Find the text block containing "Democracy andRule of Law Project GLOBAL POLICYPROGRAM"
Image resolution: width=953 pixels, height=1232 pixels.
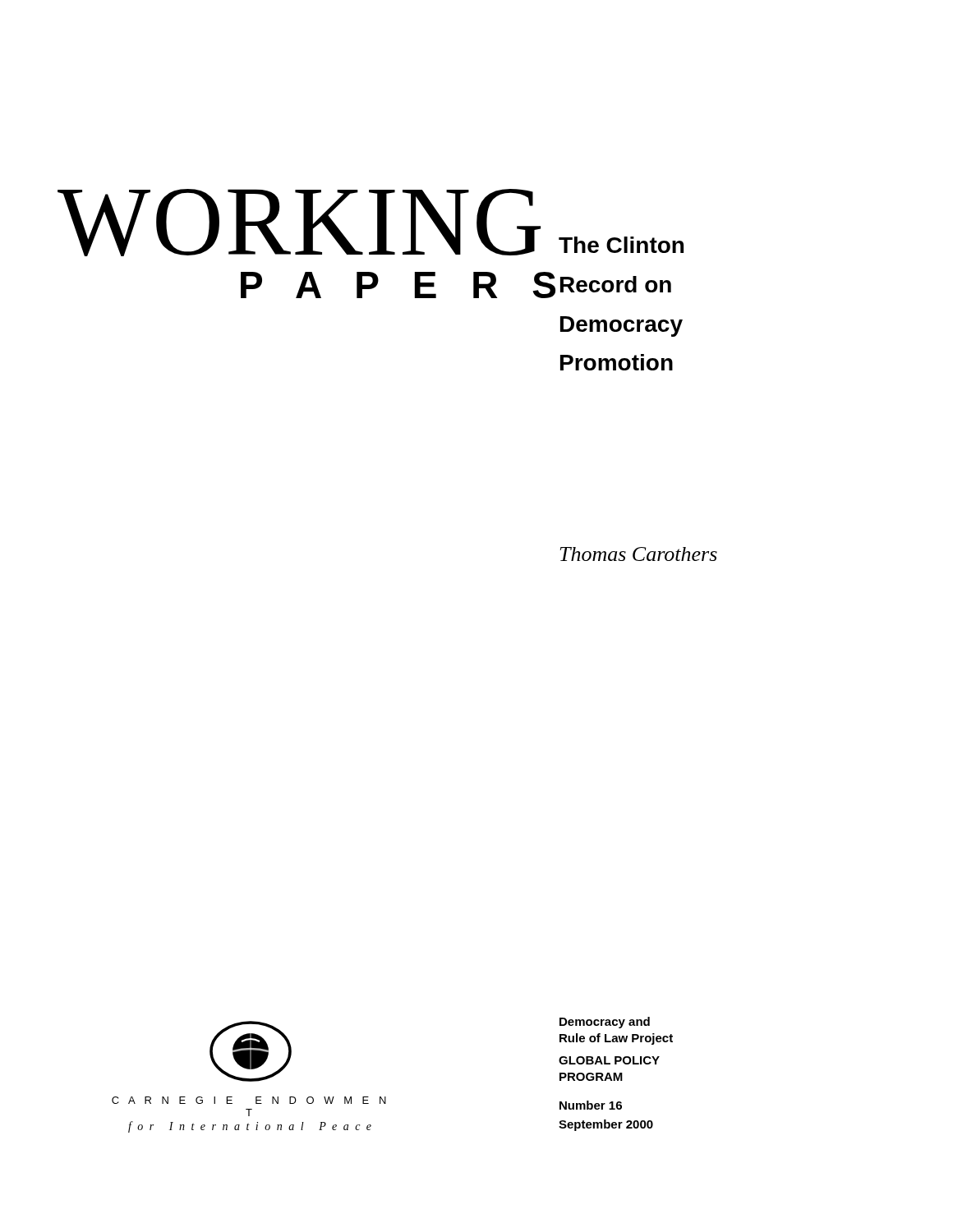pos(605,1023)
